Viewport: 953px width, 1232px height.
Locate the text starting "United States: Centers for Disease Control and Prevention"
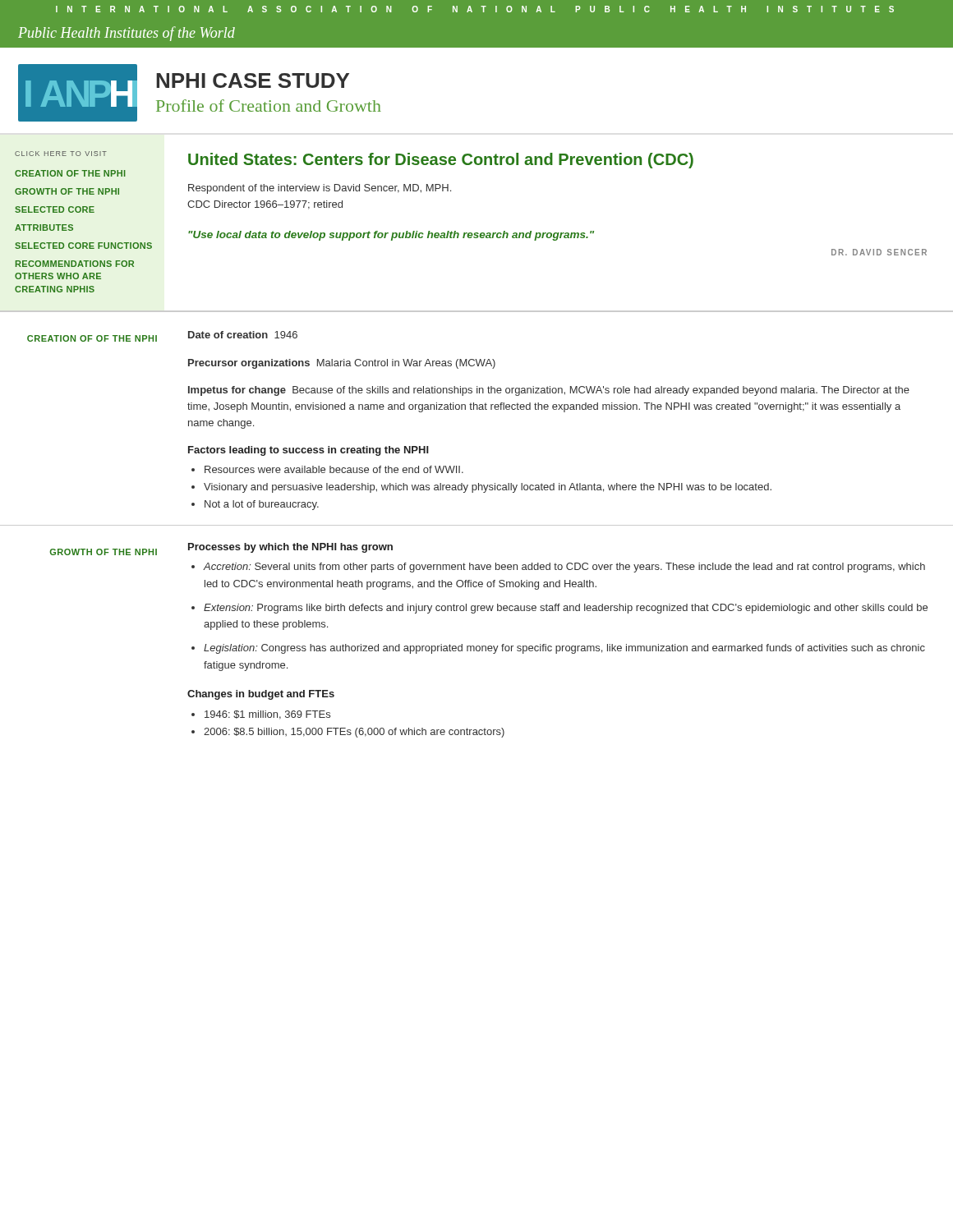pyautogui.click(x=441, y=159)
